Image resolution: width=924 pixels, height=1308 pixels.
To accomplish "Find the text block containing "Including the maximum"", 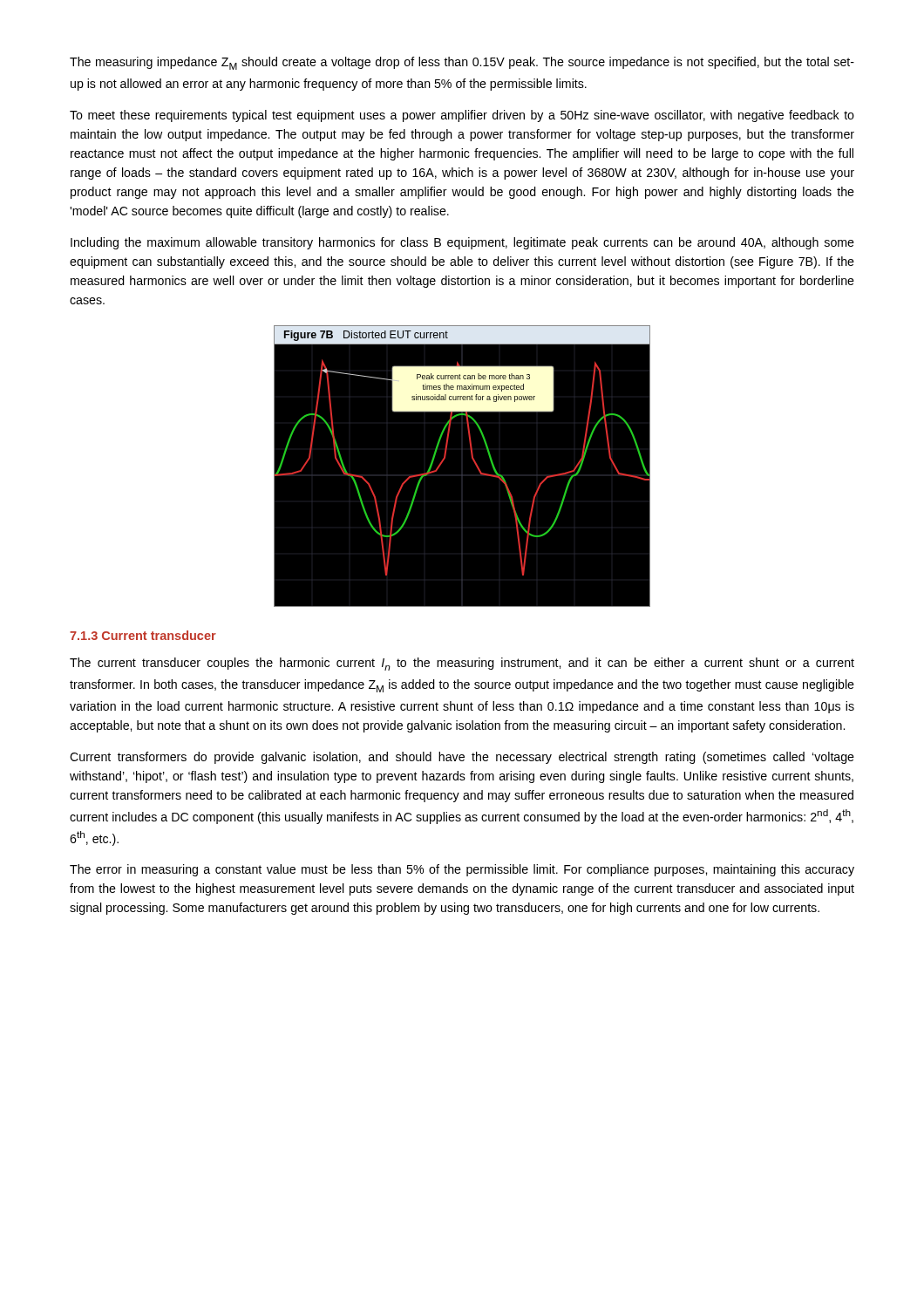I will (x=462, y=271).
